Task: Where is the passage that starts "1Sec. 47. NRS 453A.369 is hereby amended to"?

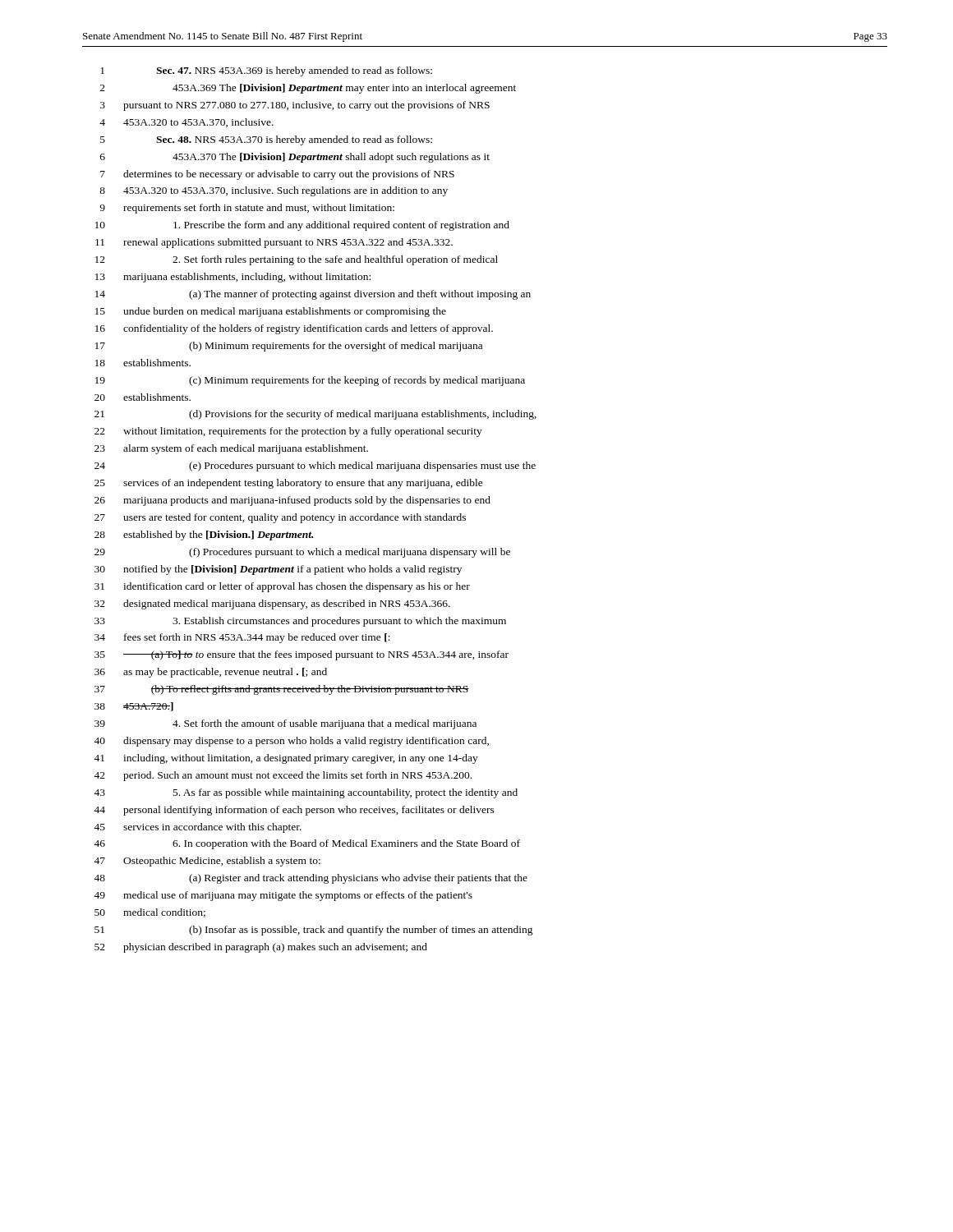Action: [x=485, y=509]
